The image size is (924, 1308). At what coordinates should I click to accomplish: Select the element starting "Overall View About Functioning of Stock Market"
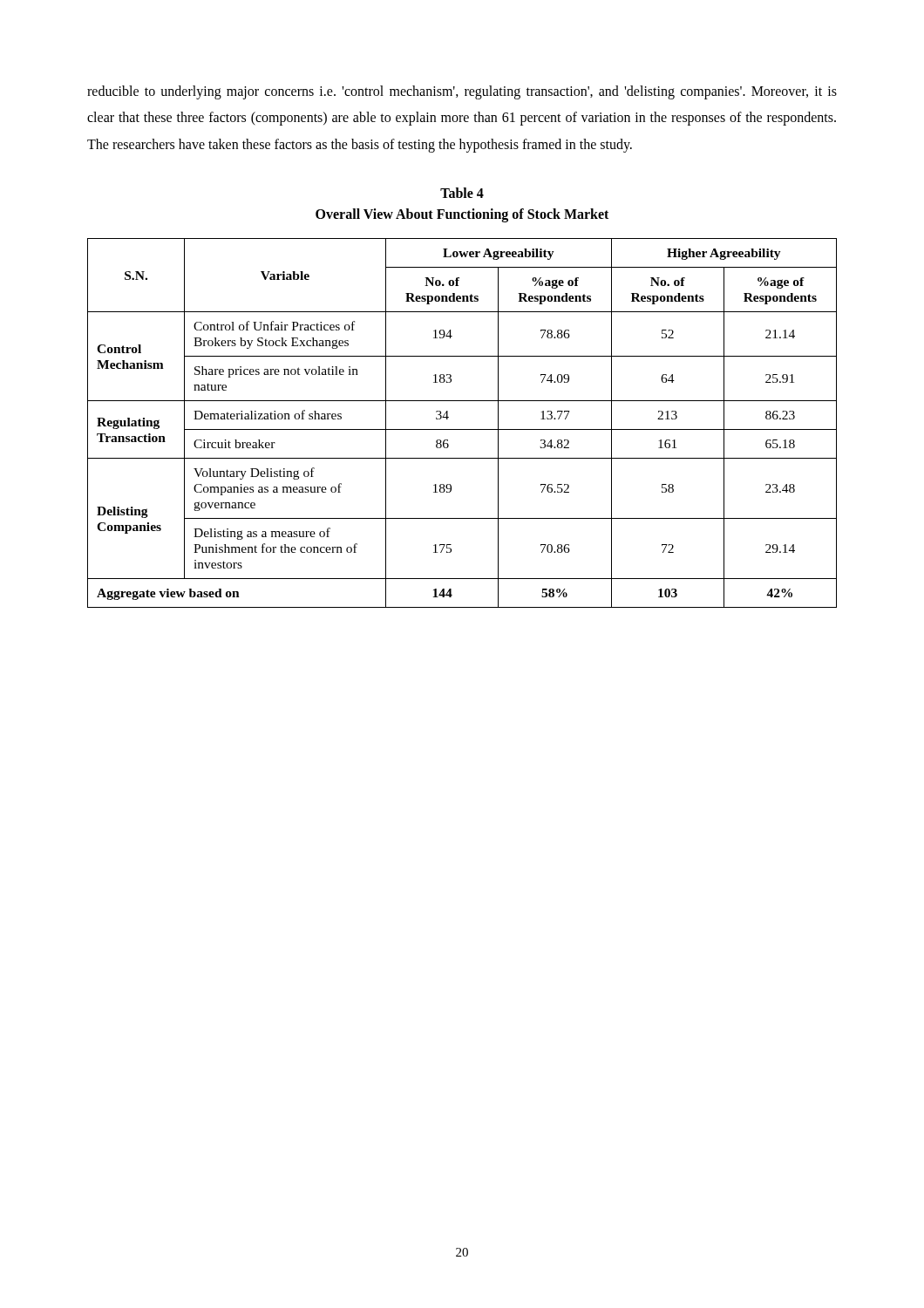(x=462, y=214)
